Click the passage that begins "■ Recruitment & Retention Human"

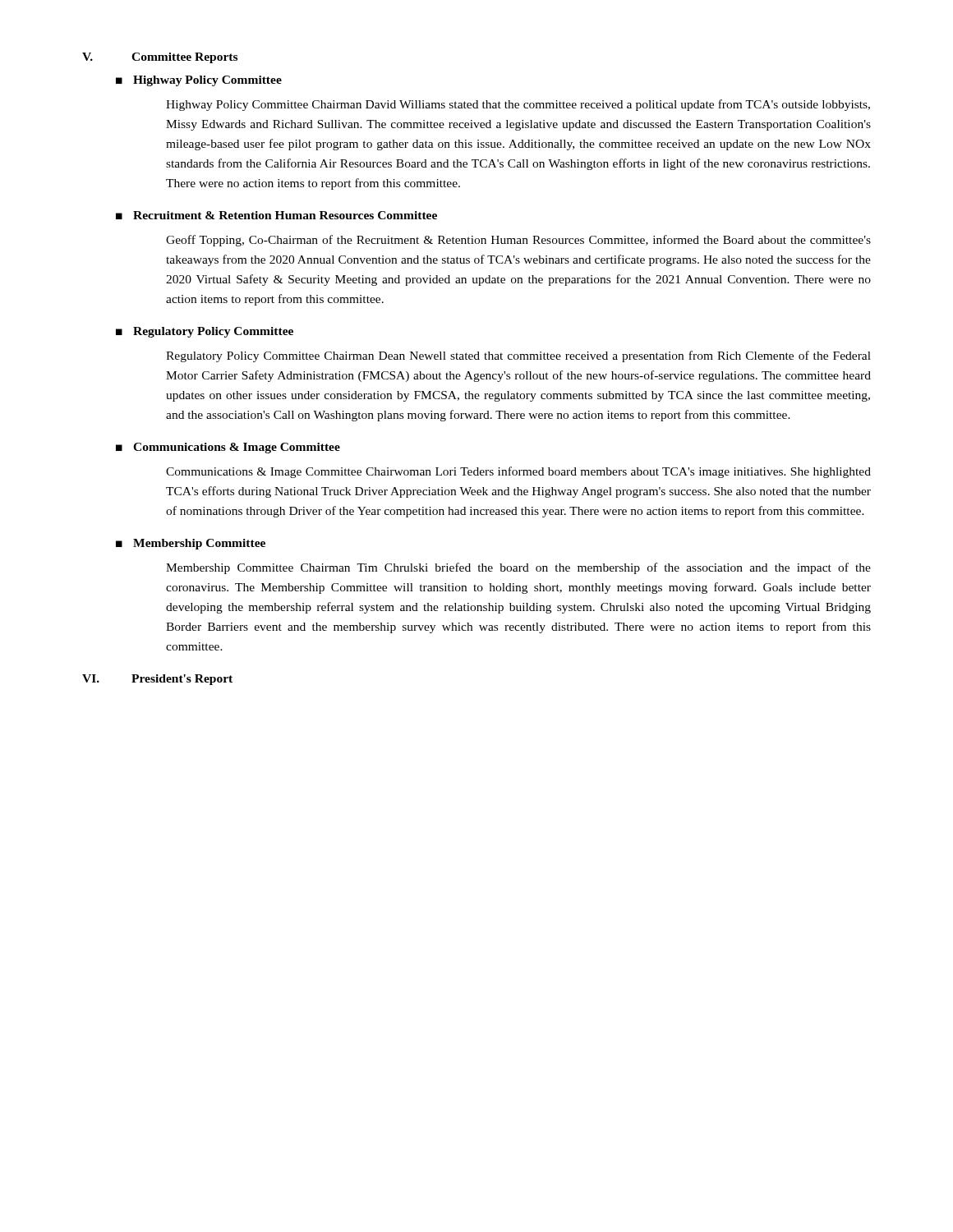click(276, 216)
